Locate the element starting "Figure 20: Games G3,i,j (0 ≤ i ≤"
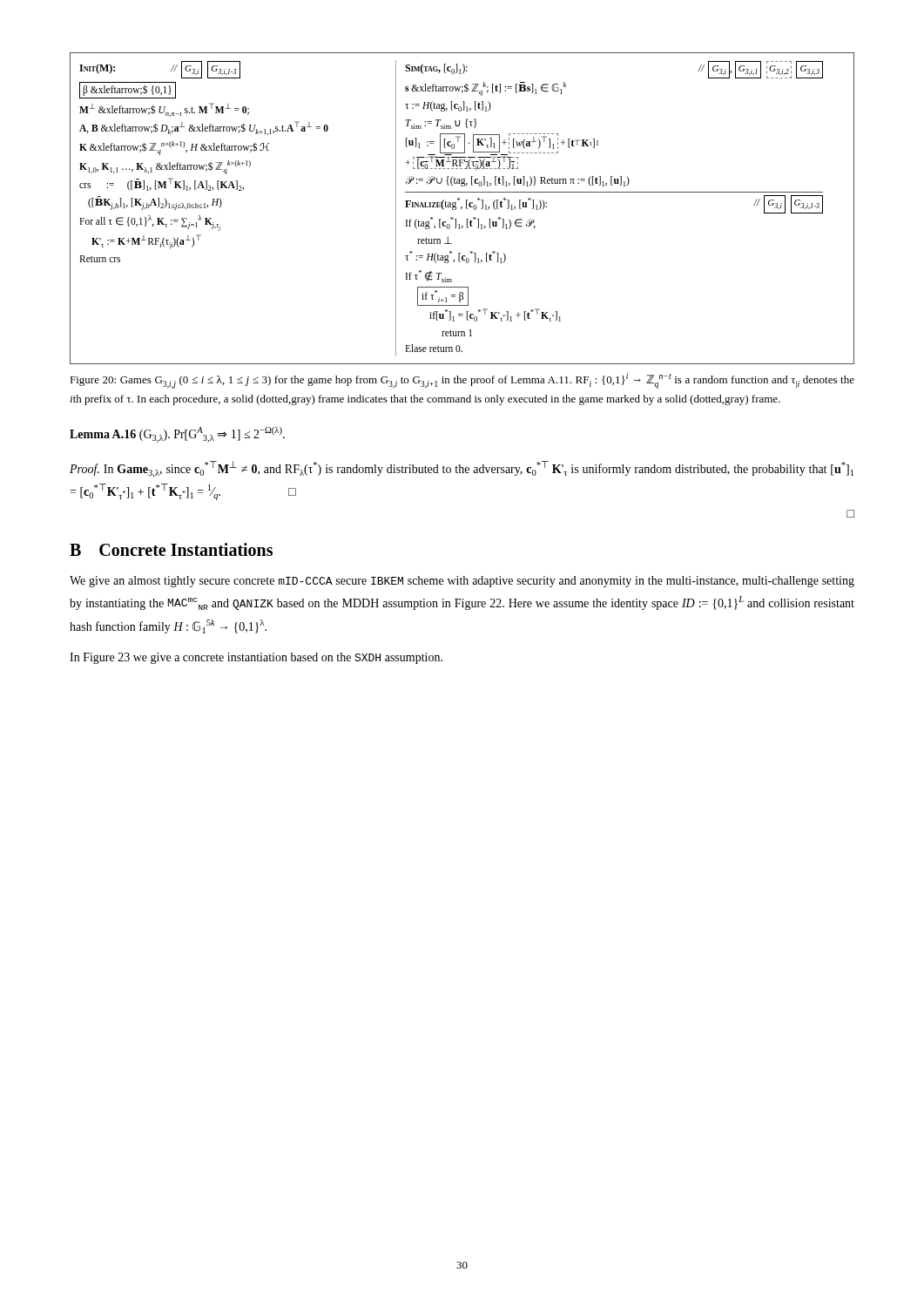 tap(462, 388)
